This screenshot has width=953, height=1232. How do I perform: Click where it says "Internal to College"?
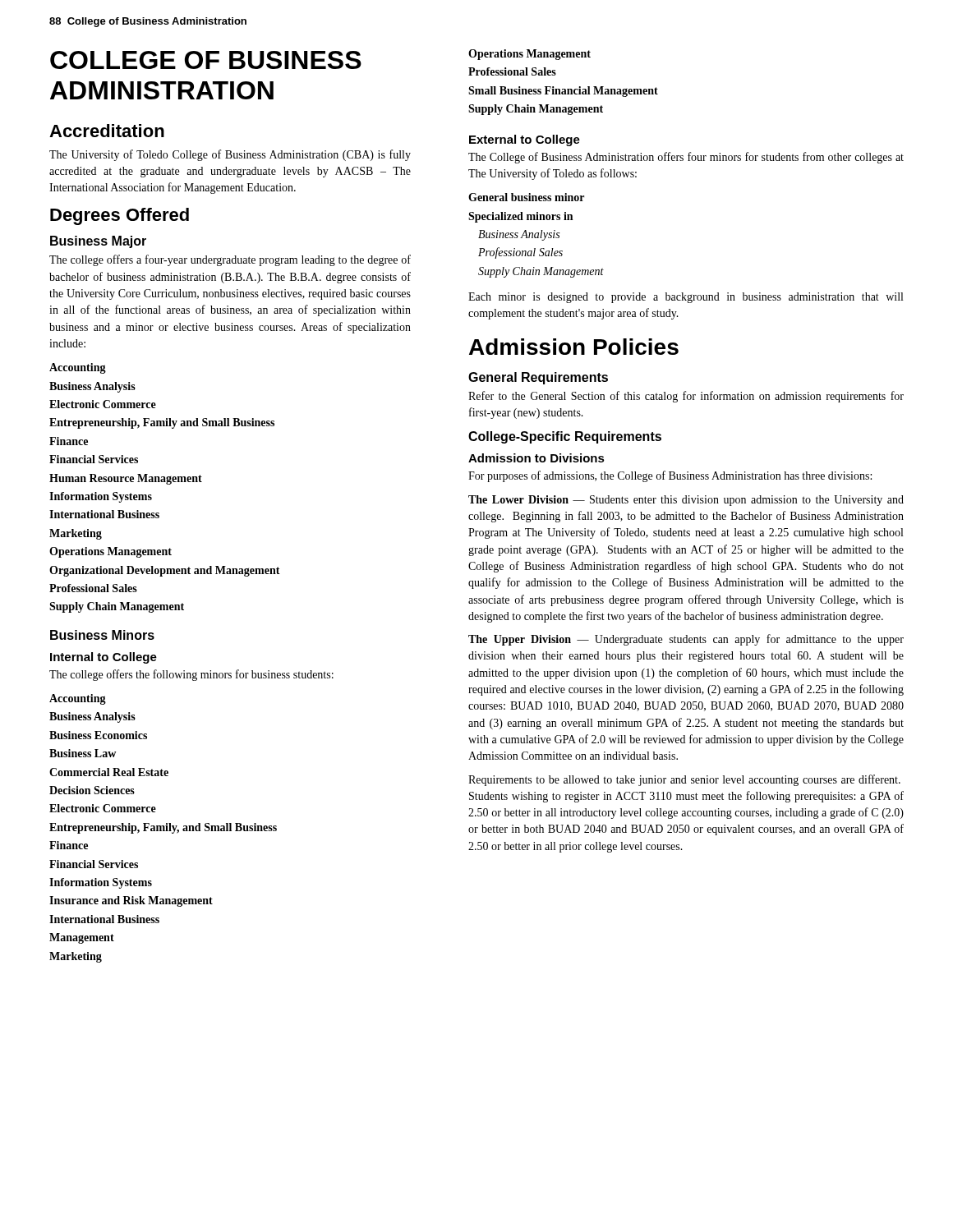pyautogui.click(x=104, y=658)
